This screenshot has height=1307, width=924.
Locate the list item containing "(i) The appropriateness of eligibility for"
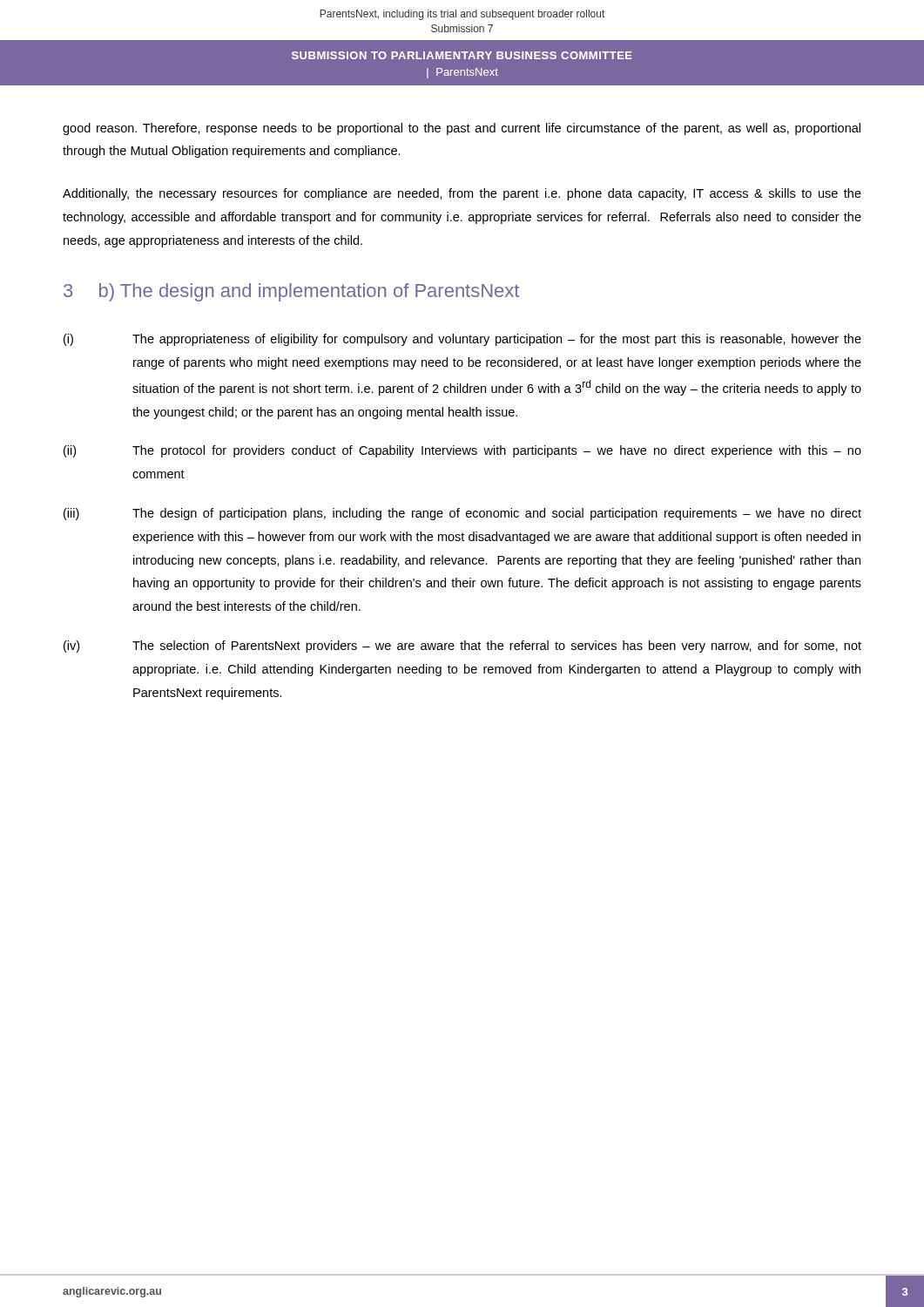pyautogui.click(x=462, y=376)
